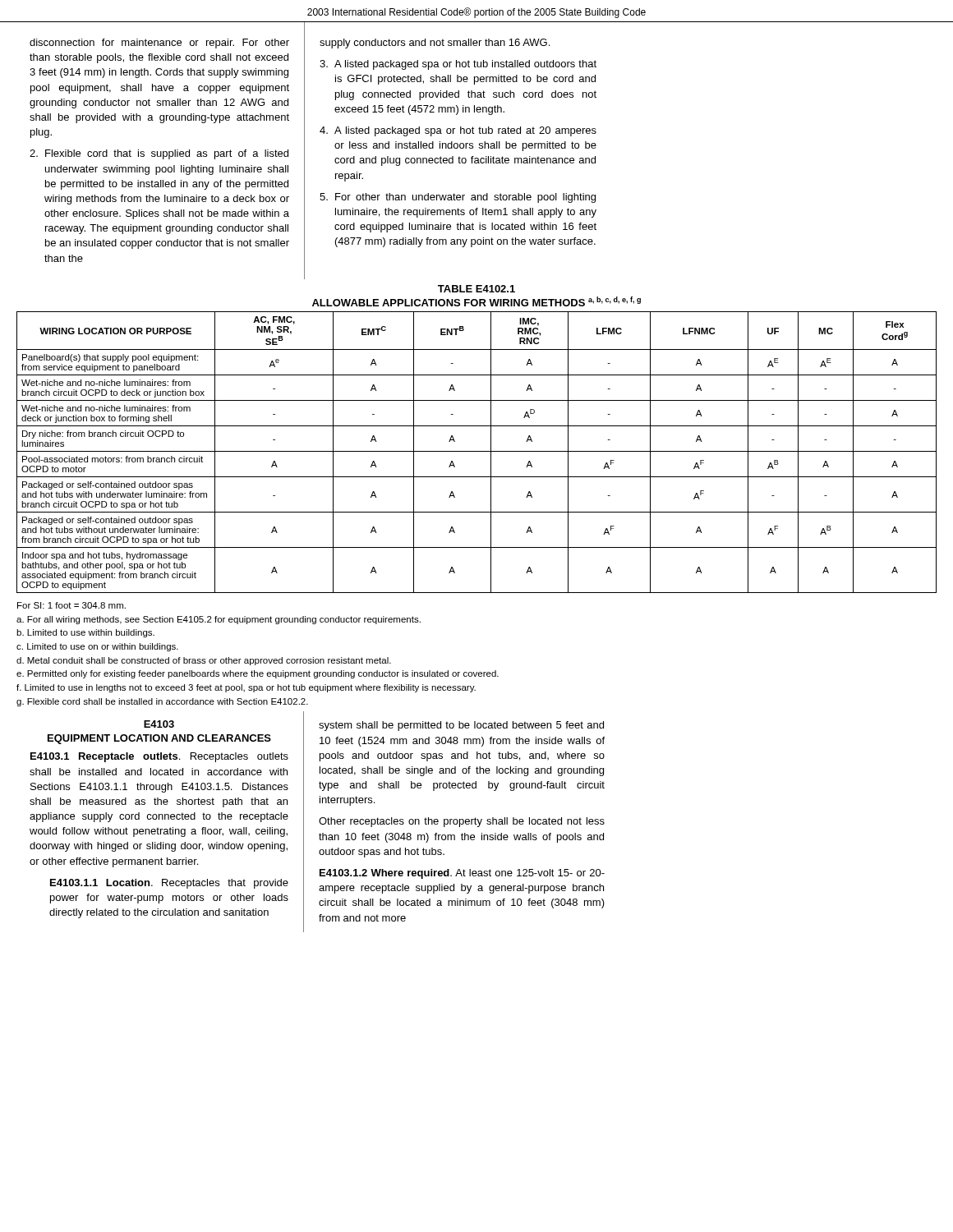Where is the passage that starts "E4103.1.1 Location. Receptacles that provide"?
The width and height of the screenshot is (953, 1232).
[x=169, y=897]
